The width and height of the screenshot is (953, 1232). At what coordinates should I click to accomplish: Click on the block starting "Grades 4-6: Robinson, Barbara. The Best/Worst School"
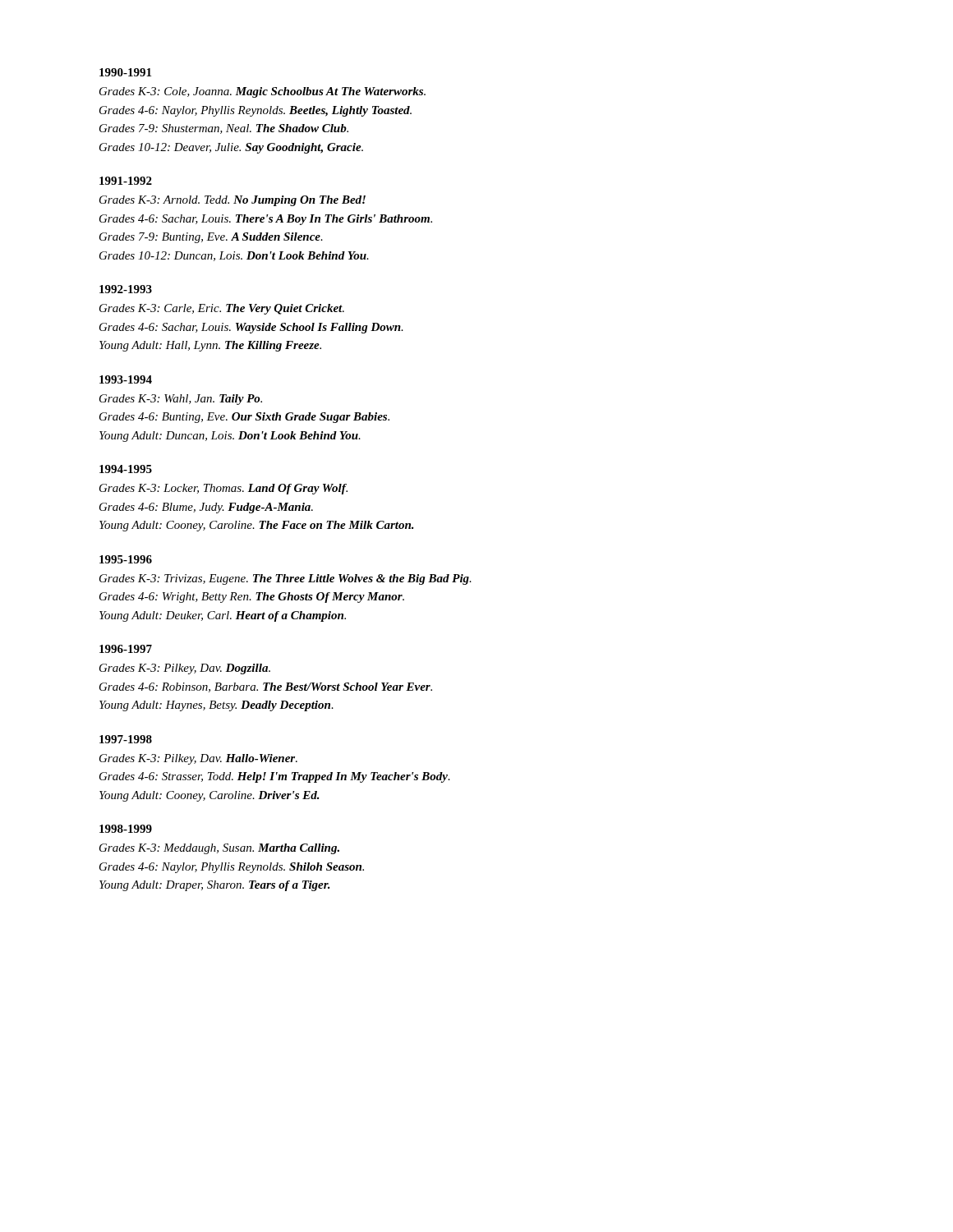pos(266,686)
